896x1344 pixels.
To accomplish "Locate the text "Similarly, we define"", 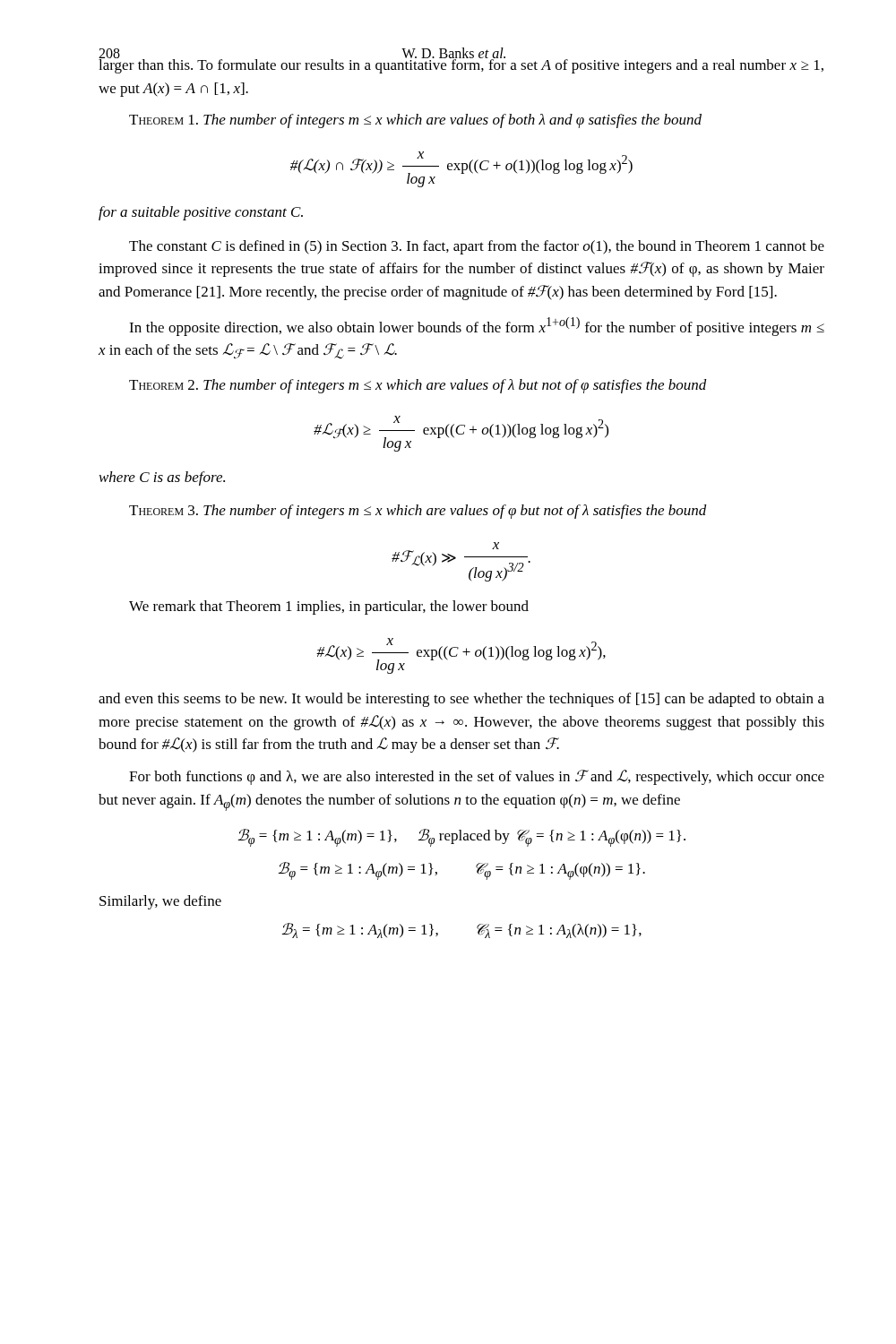I will (160, 902).
